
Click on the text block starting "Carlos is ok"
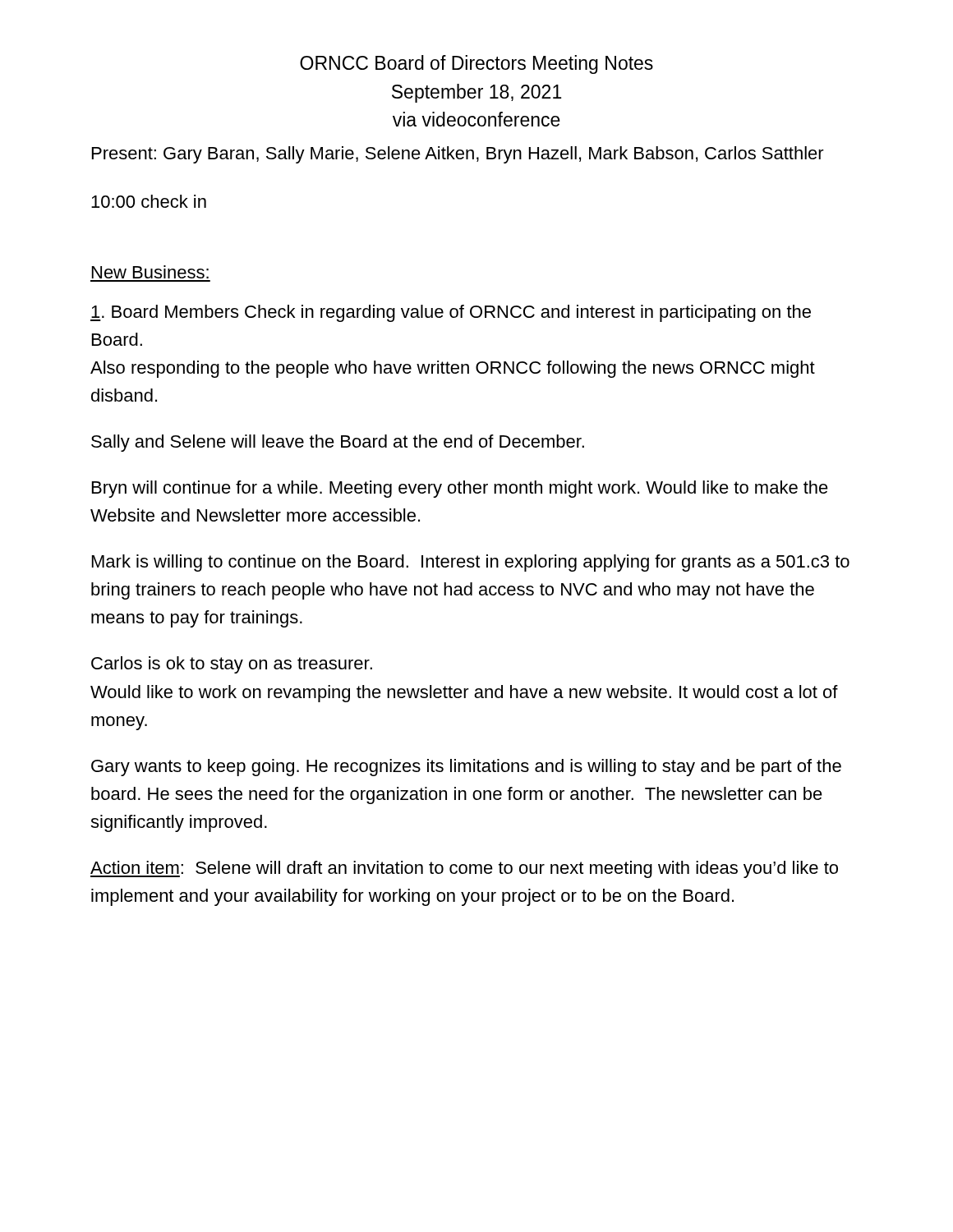tap(464, 692)
